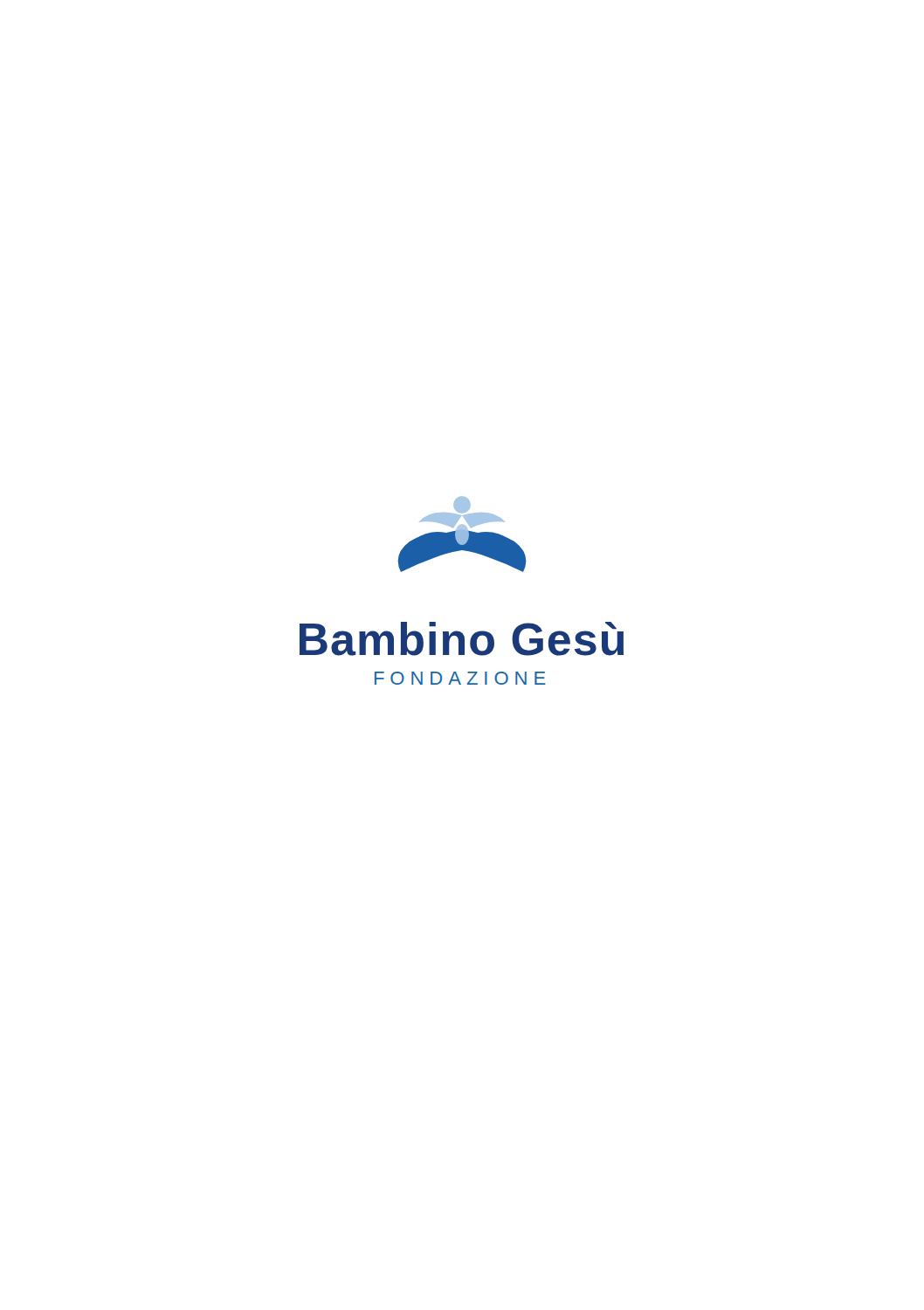Click a logo
The image size is (924, 1310).
pyautogui.click(x=462, y=590)
